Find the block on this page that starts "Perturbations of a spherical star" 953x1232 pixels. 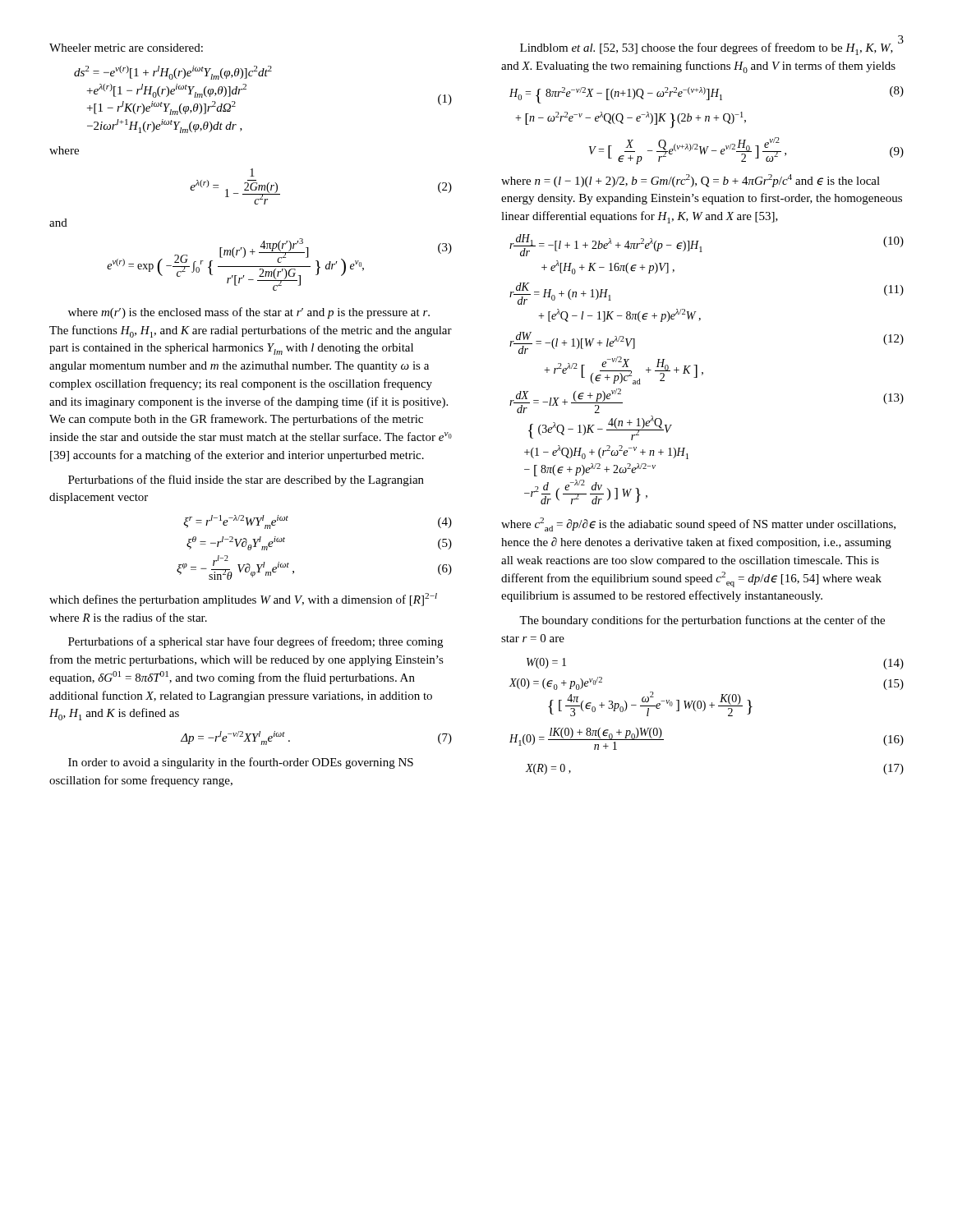246,679
